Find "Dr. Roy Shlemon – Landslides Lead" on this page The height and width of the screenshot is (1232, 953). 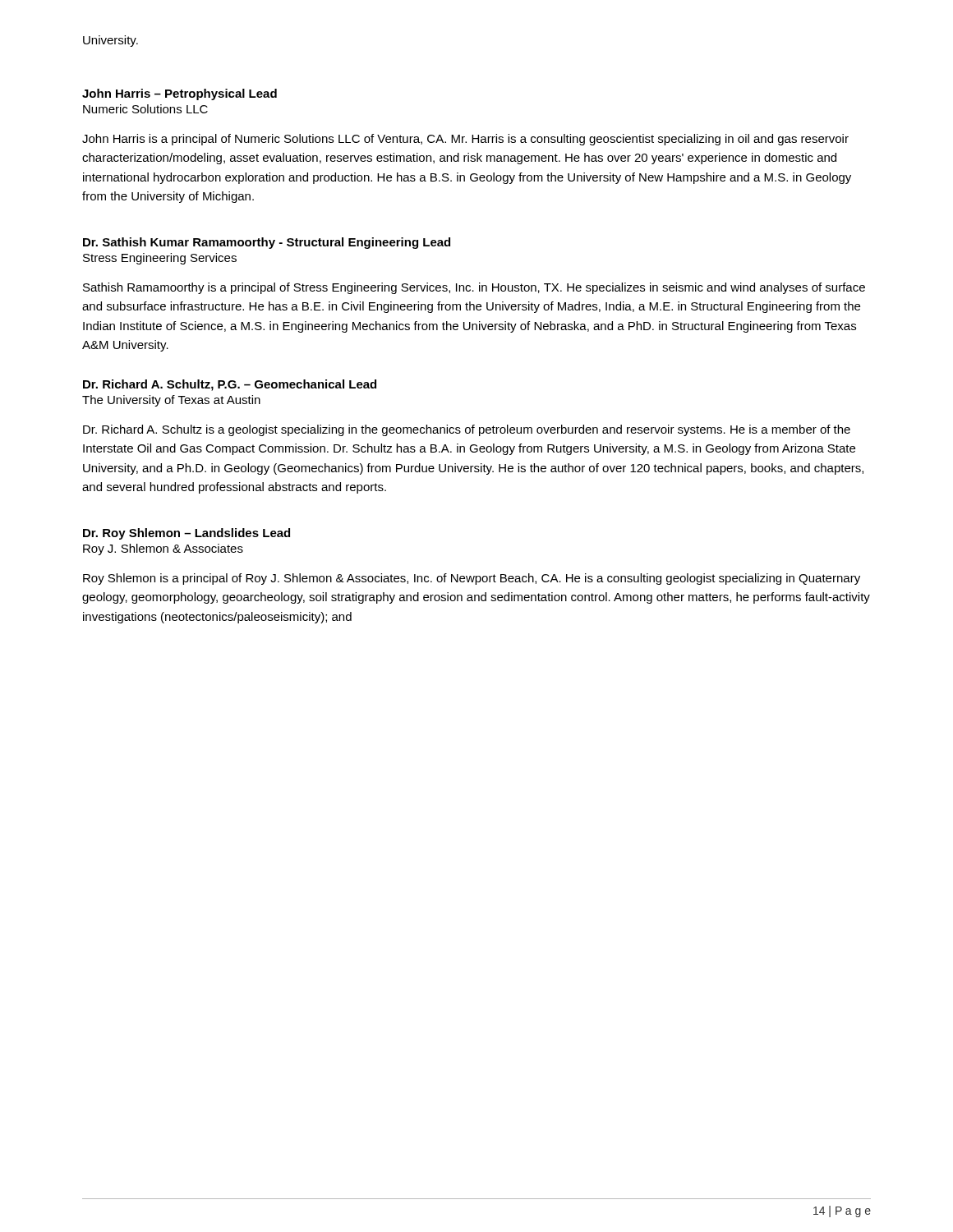(x=187, y=533)
